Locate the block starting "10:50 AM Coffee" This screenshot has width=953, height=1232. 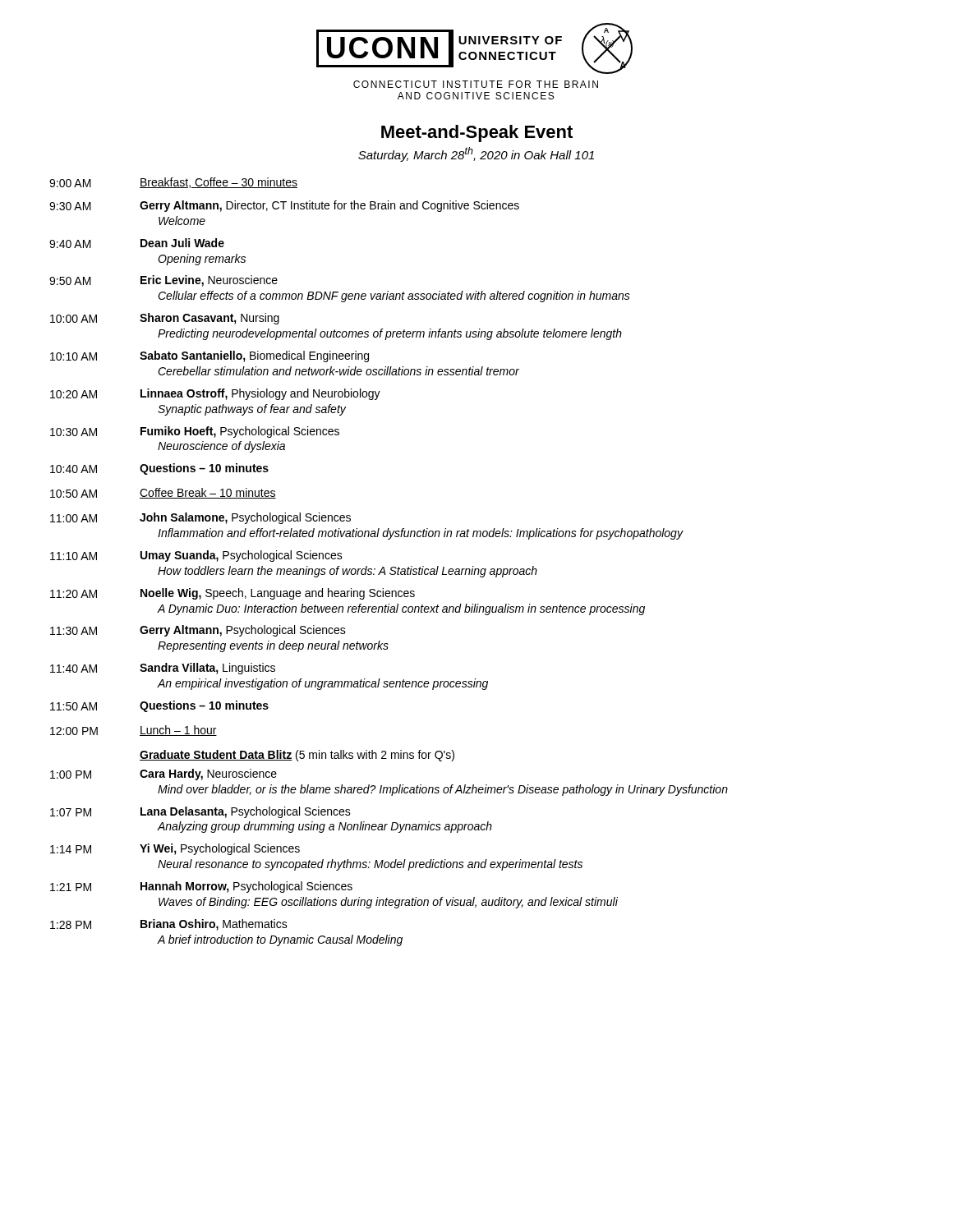pyautogui.click(x=163, y=493)
